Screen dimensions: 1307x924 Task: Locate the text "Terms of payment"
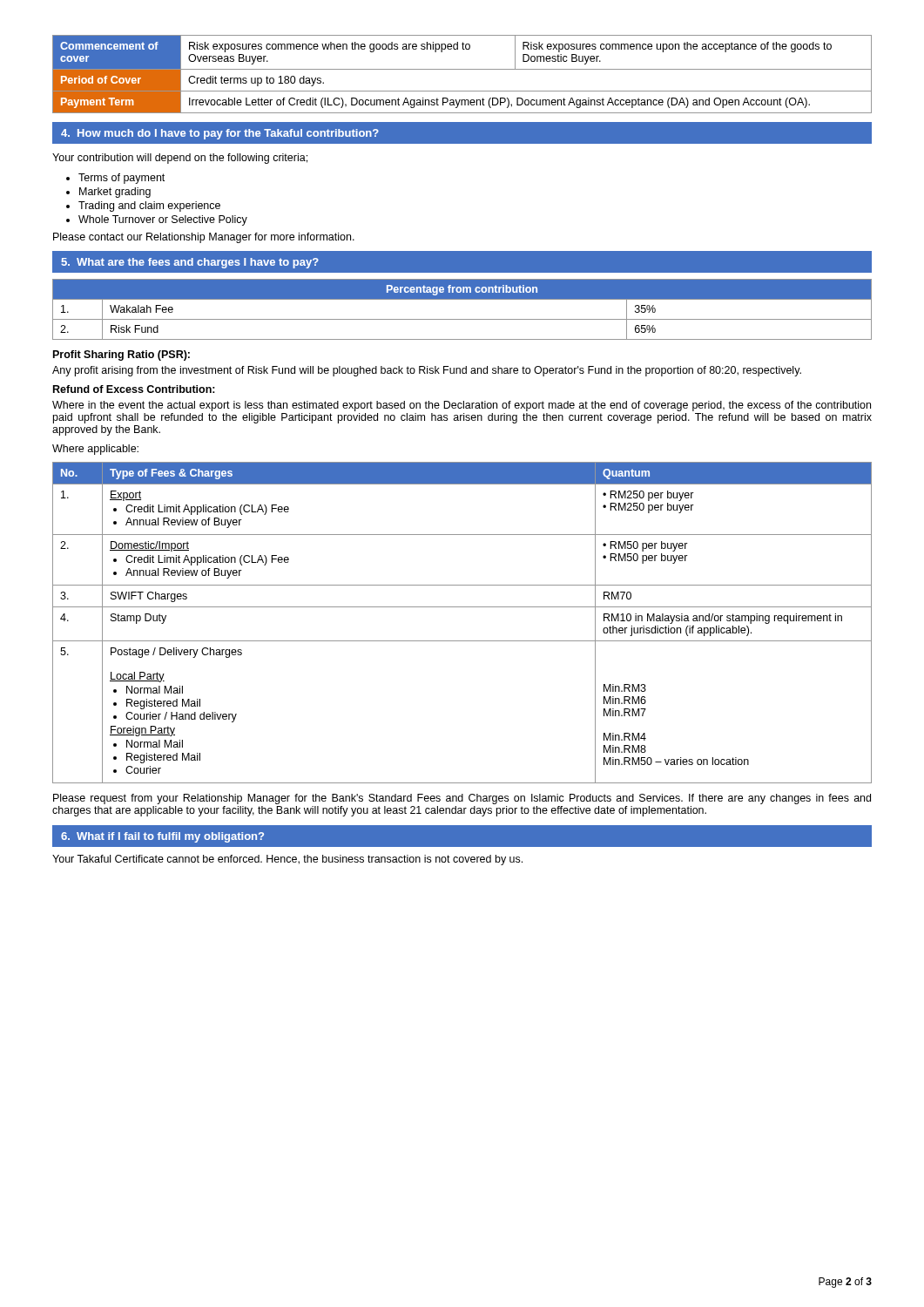(x=121, y=179)
